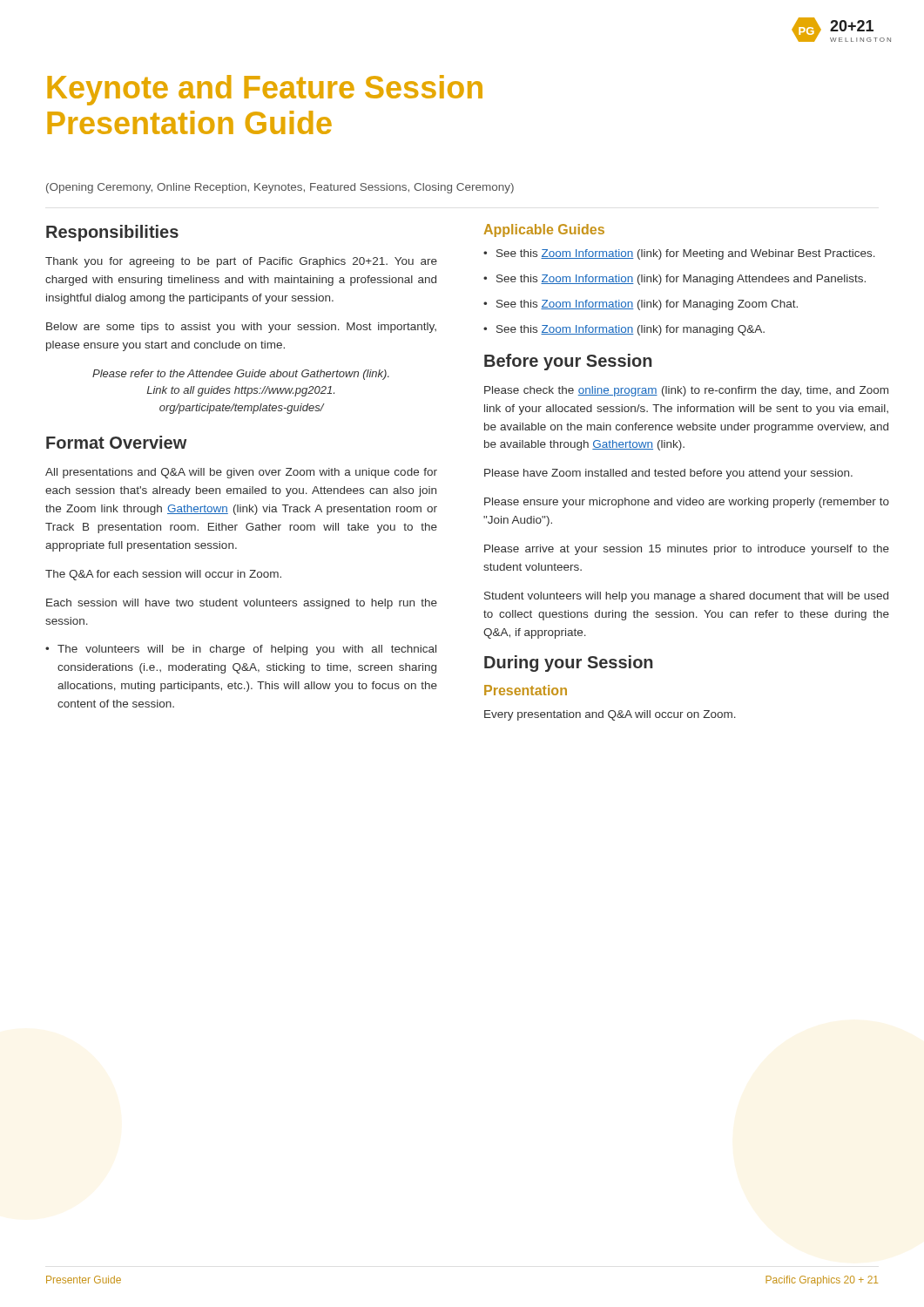Select the block starting "Applicable Guides"

tap(544, 230)
